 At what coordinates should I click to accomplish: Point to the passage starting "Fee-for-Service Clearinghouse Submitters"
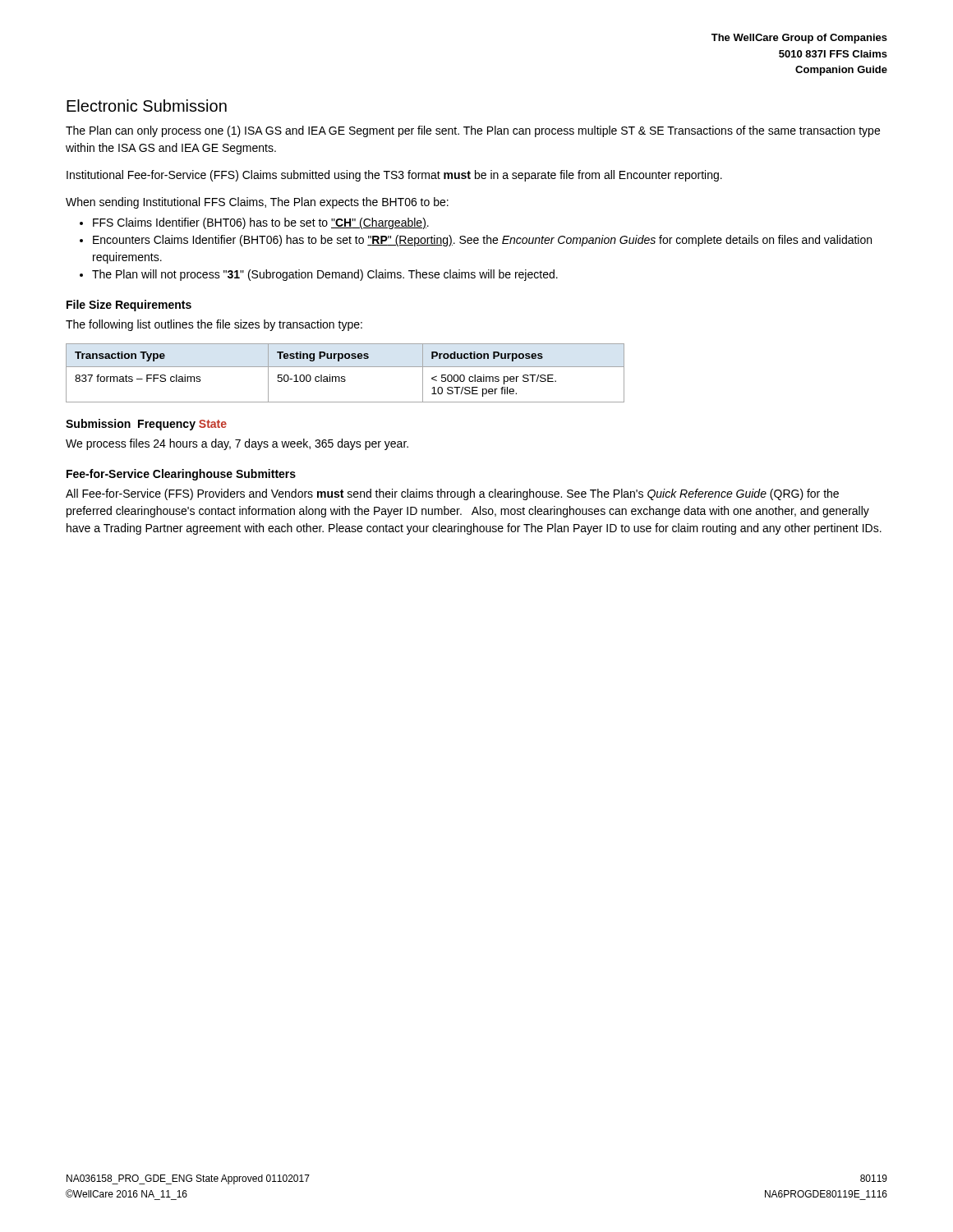(181, 474)
